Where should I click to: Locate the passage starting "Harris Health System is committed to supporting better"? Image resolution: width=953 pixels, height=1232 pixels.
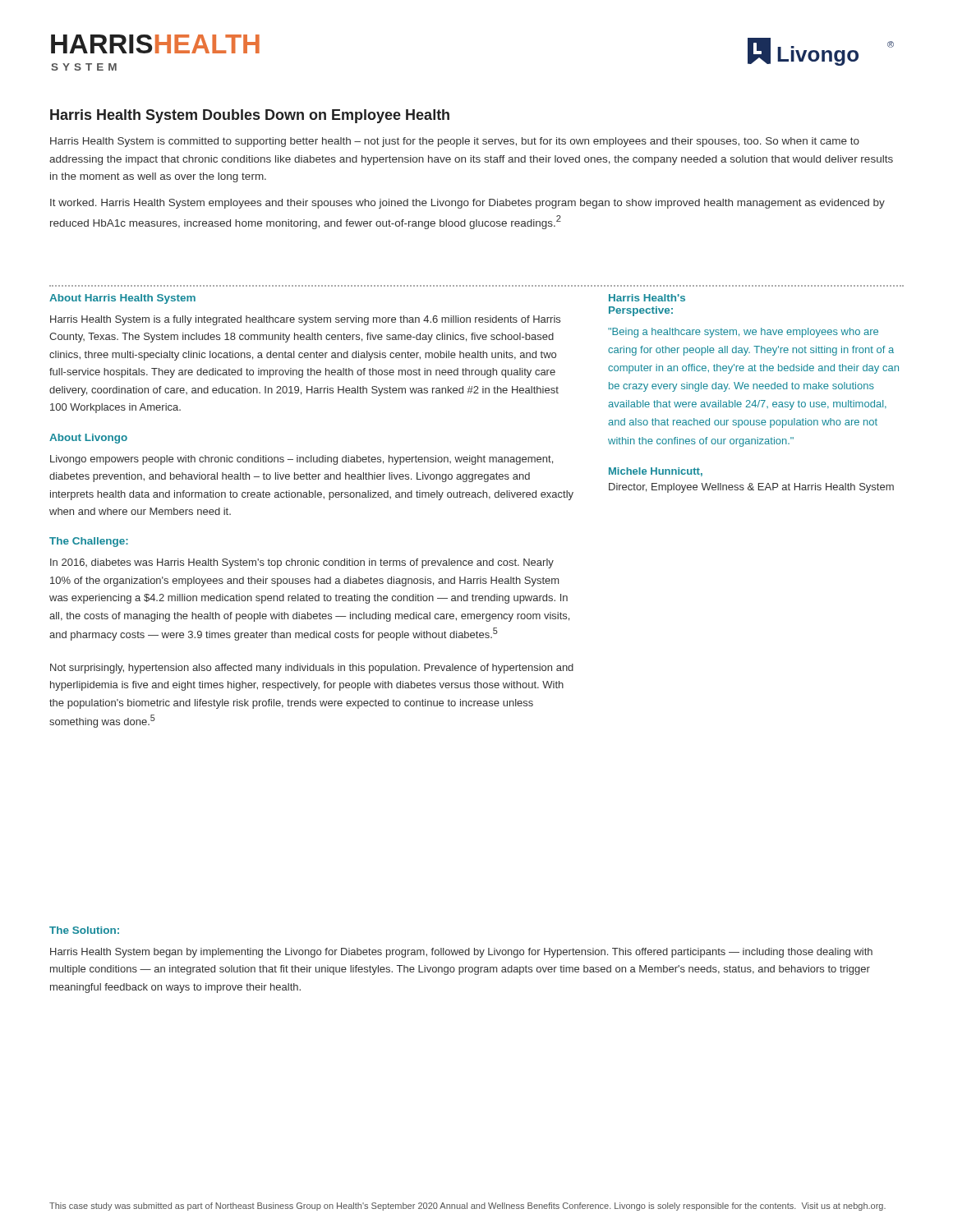coord(471,159)
